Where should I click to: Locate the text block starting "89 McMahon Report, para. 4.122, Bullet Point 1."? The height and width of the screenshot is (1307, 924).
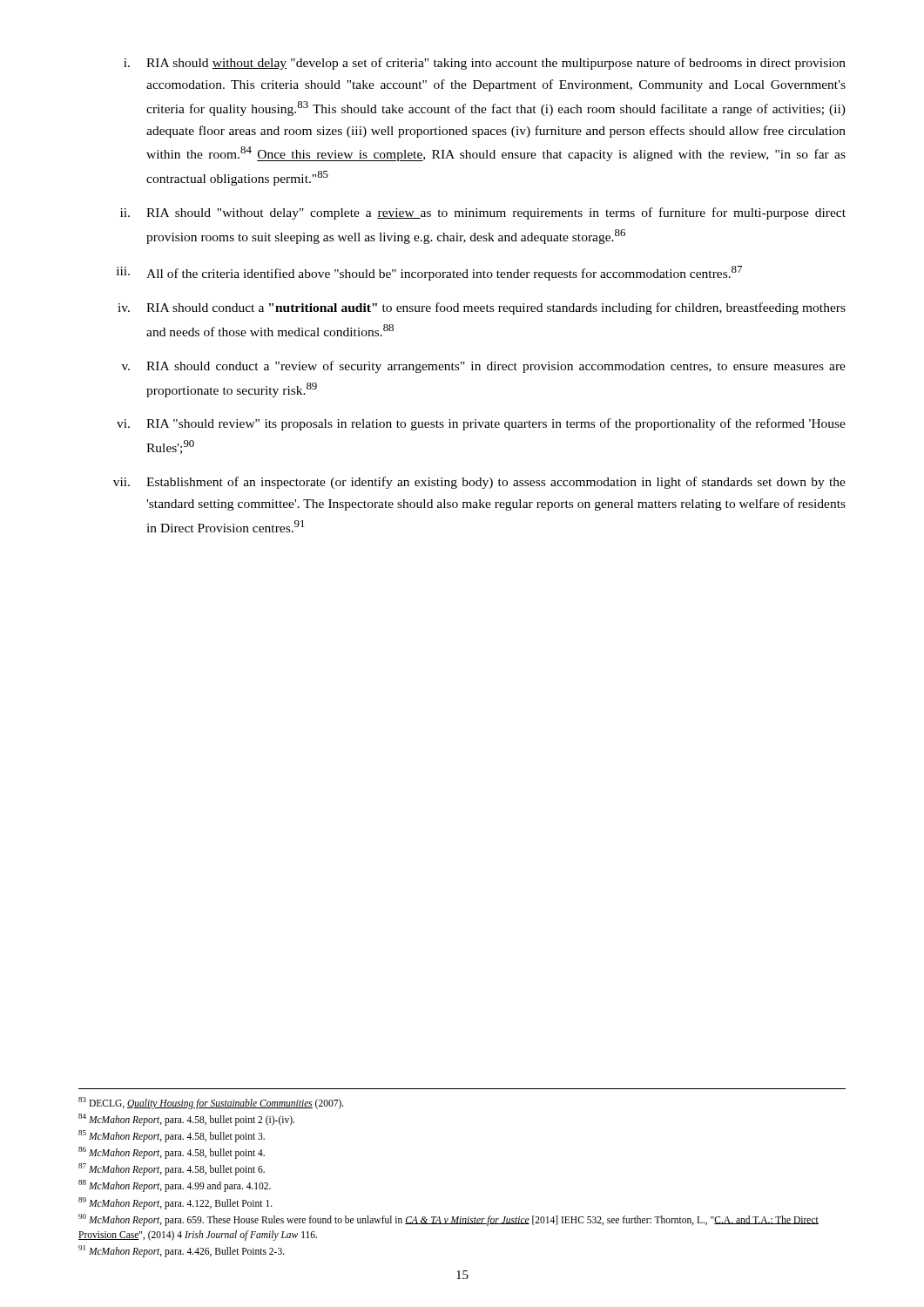point(175,1201)
